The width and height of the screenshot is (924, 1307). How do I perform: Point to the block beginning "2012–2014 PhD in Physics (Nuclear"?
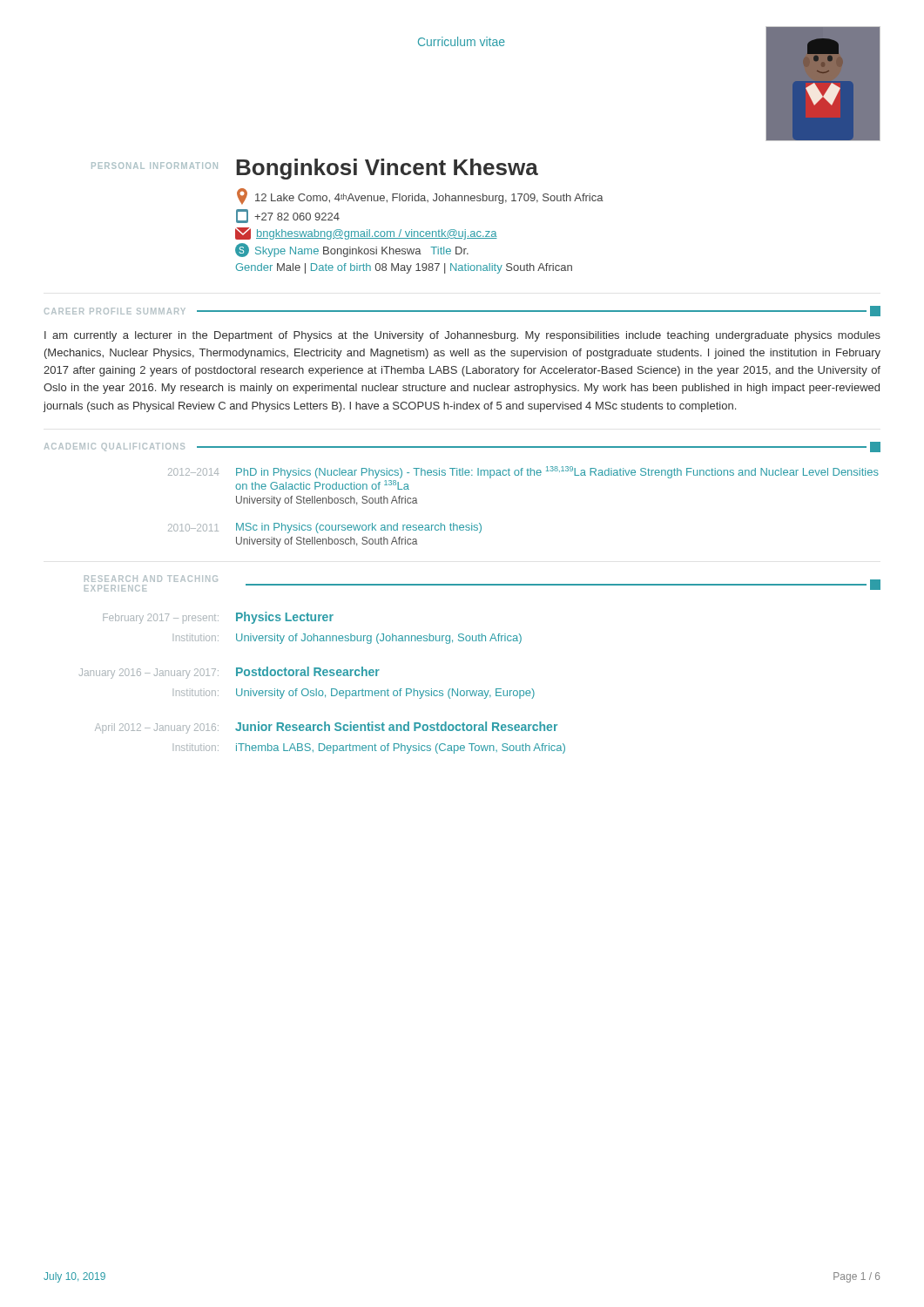click(462, 485)
